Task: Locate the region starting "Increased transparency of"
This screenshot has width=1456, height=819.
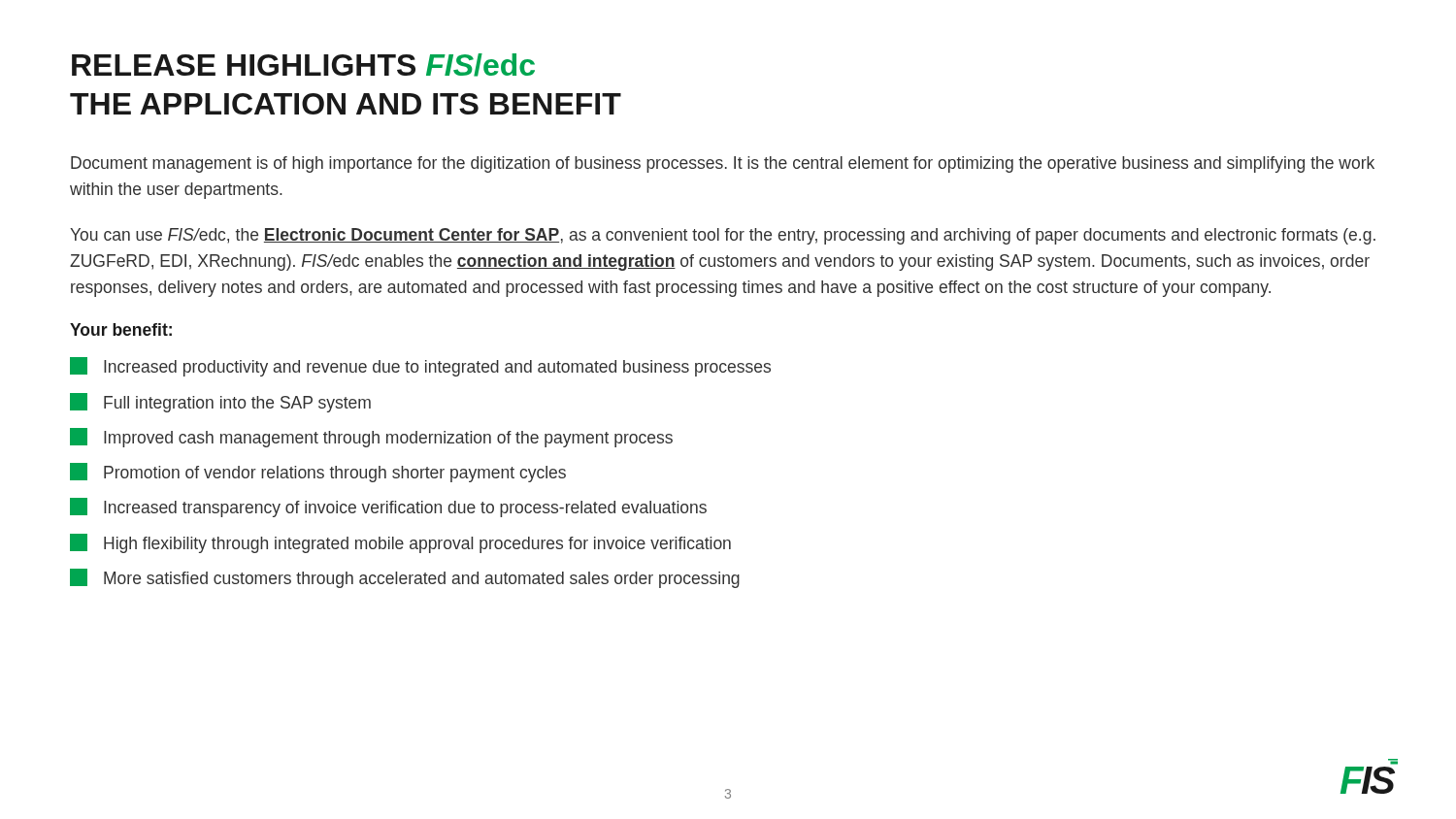Action: [x=388, y=508]
